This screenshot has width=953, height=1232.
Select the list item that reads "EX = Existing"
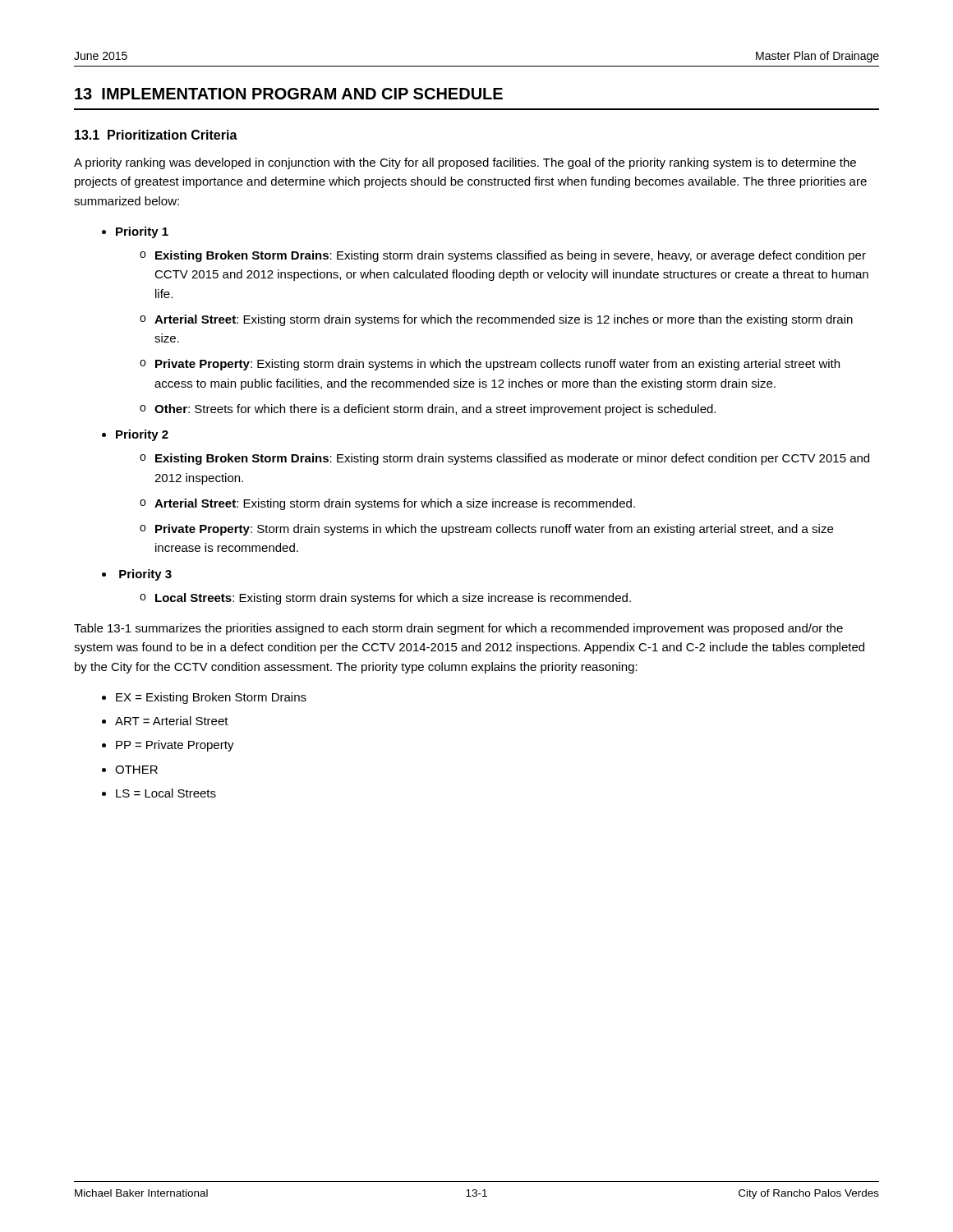click(x=211, y=698)
